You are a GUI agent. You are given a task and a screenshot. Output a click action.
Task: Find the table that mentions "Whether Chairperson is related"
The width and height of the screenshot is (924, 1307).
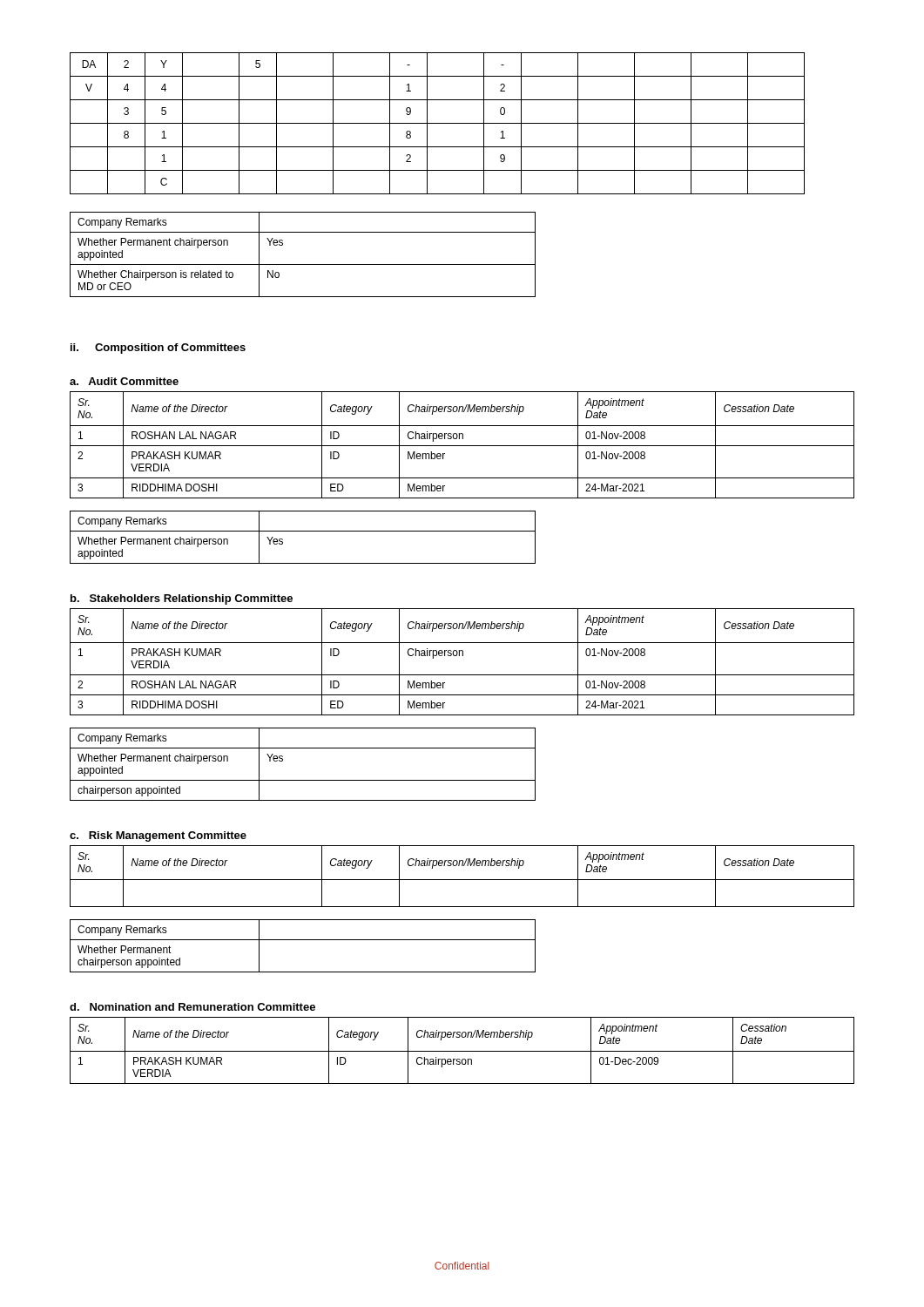click(462, 254)
